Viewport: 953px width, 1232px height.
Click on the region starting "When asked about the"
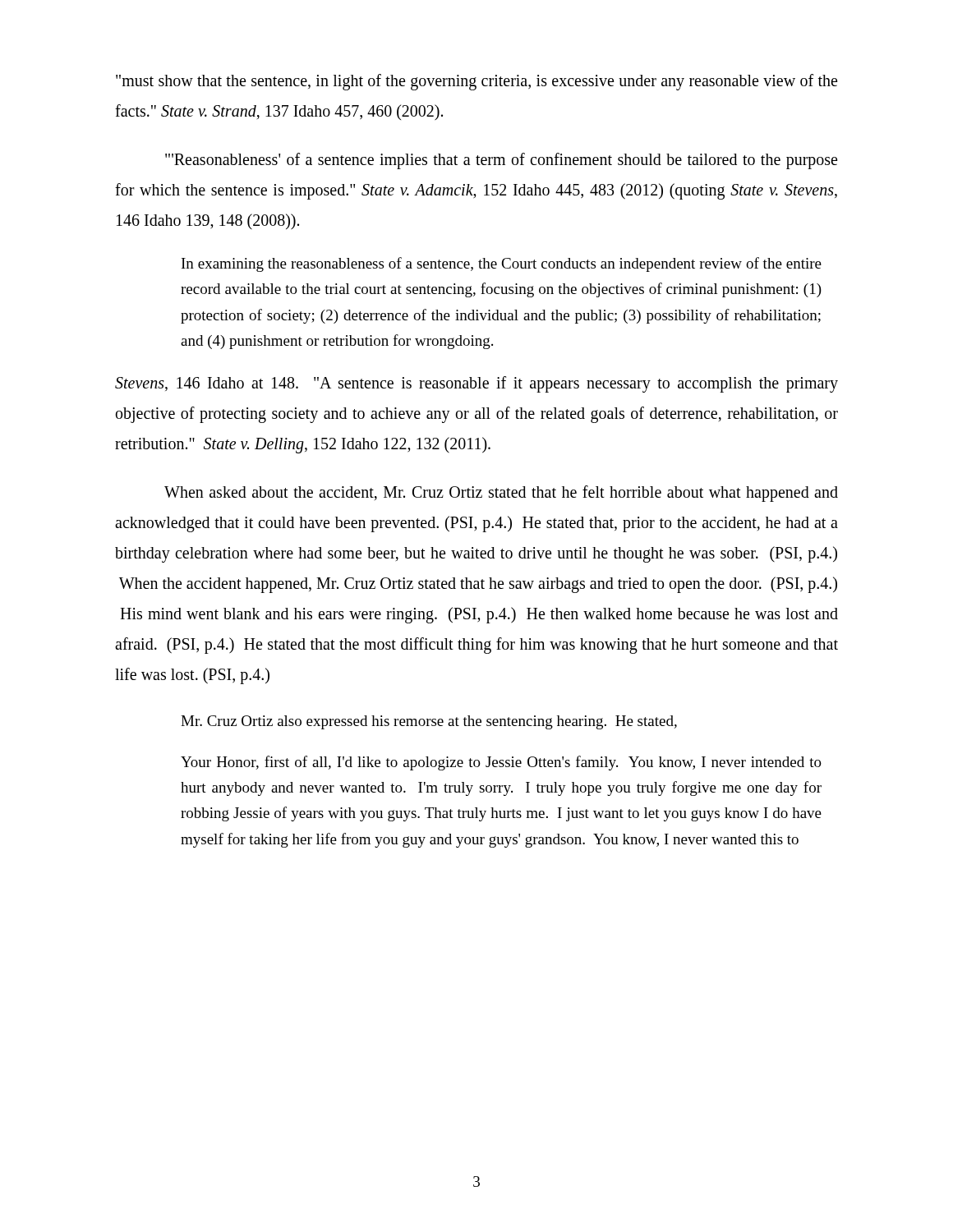[476, 583]
